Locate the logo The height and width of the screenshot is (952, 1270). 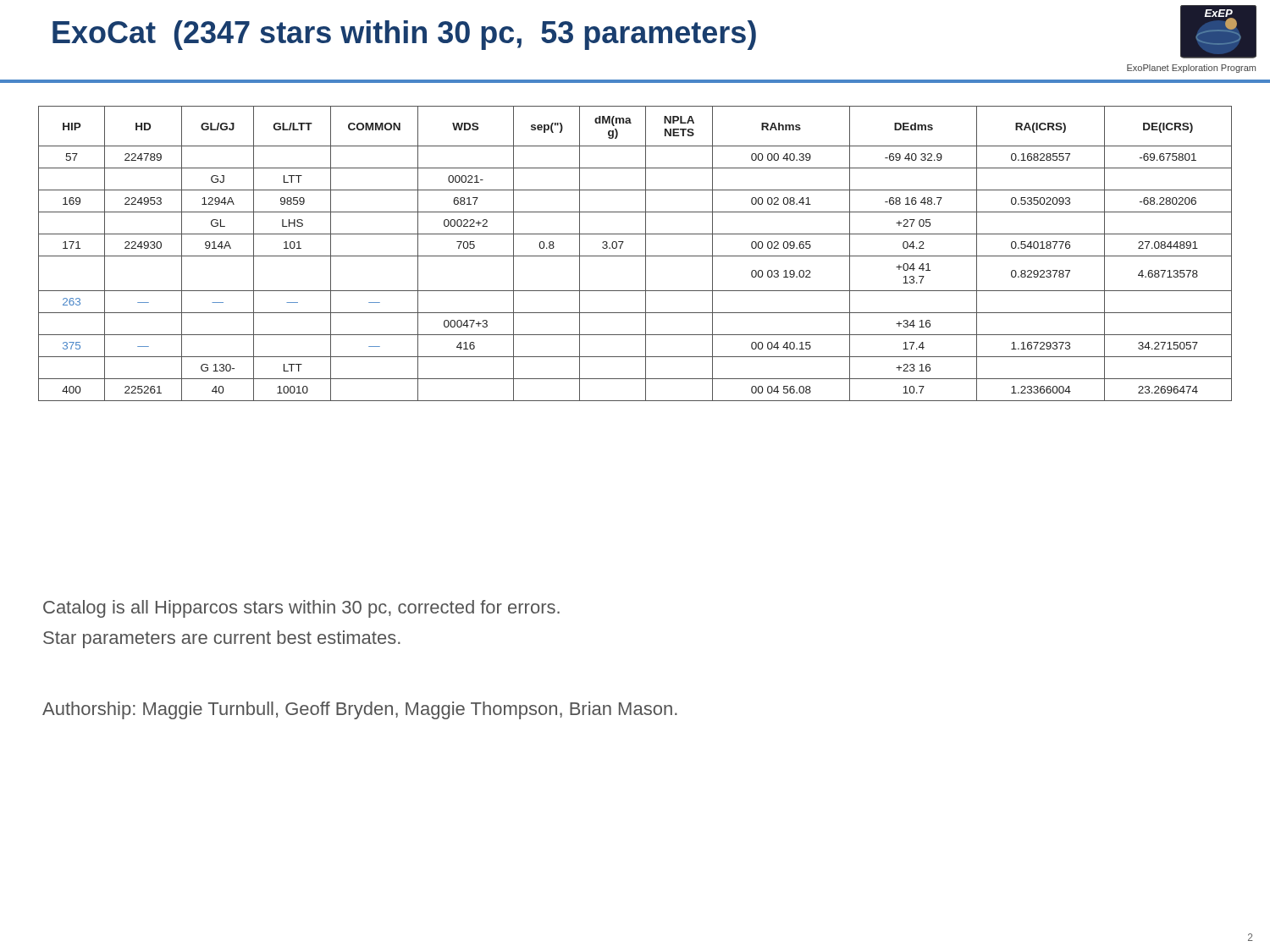click(x=1191, y=39)
